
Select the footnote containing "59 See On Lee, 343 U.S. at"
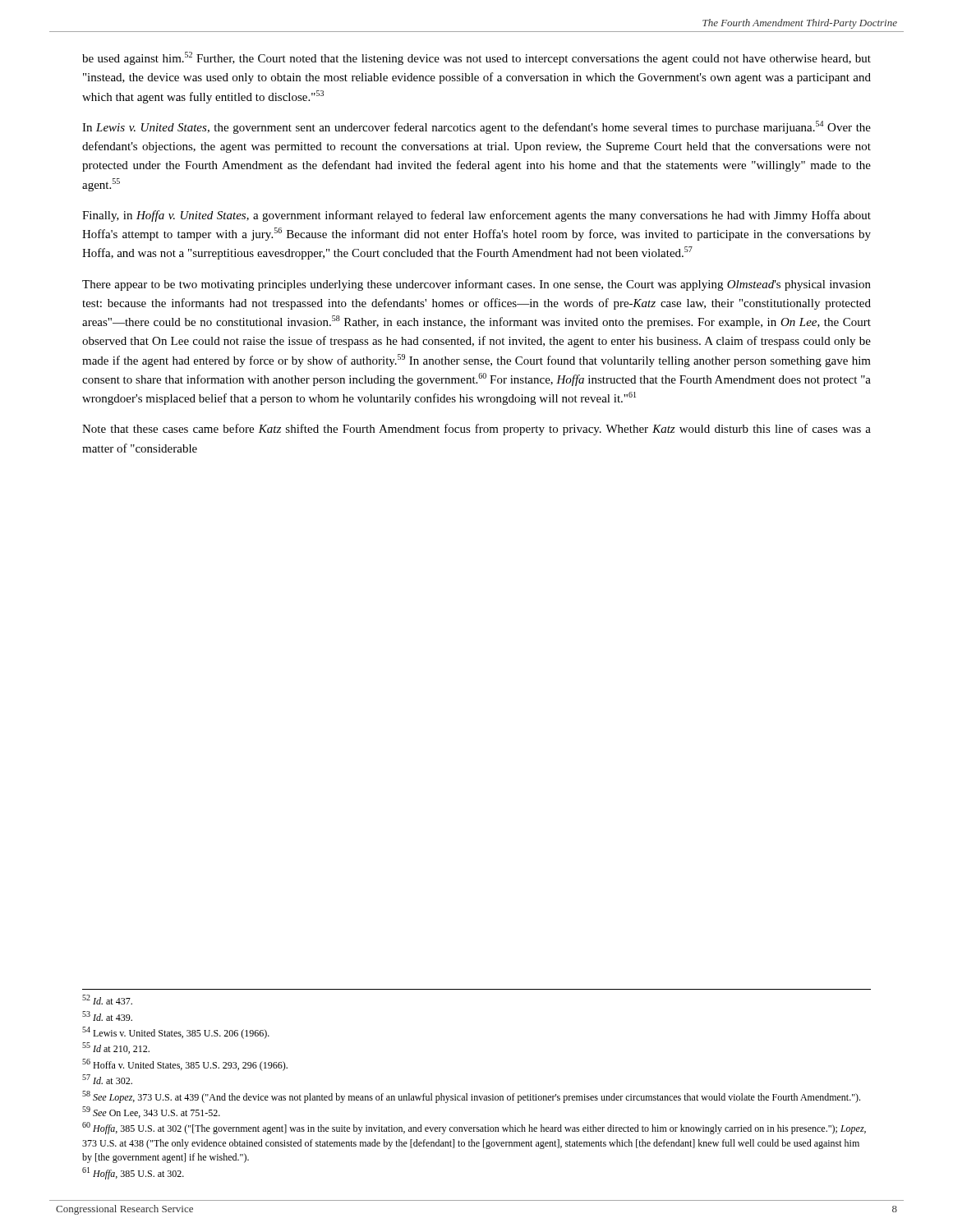click(x=151, y=1112)
